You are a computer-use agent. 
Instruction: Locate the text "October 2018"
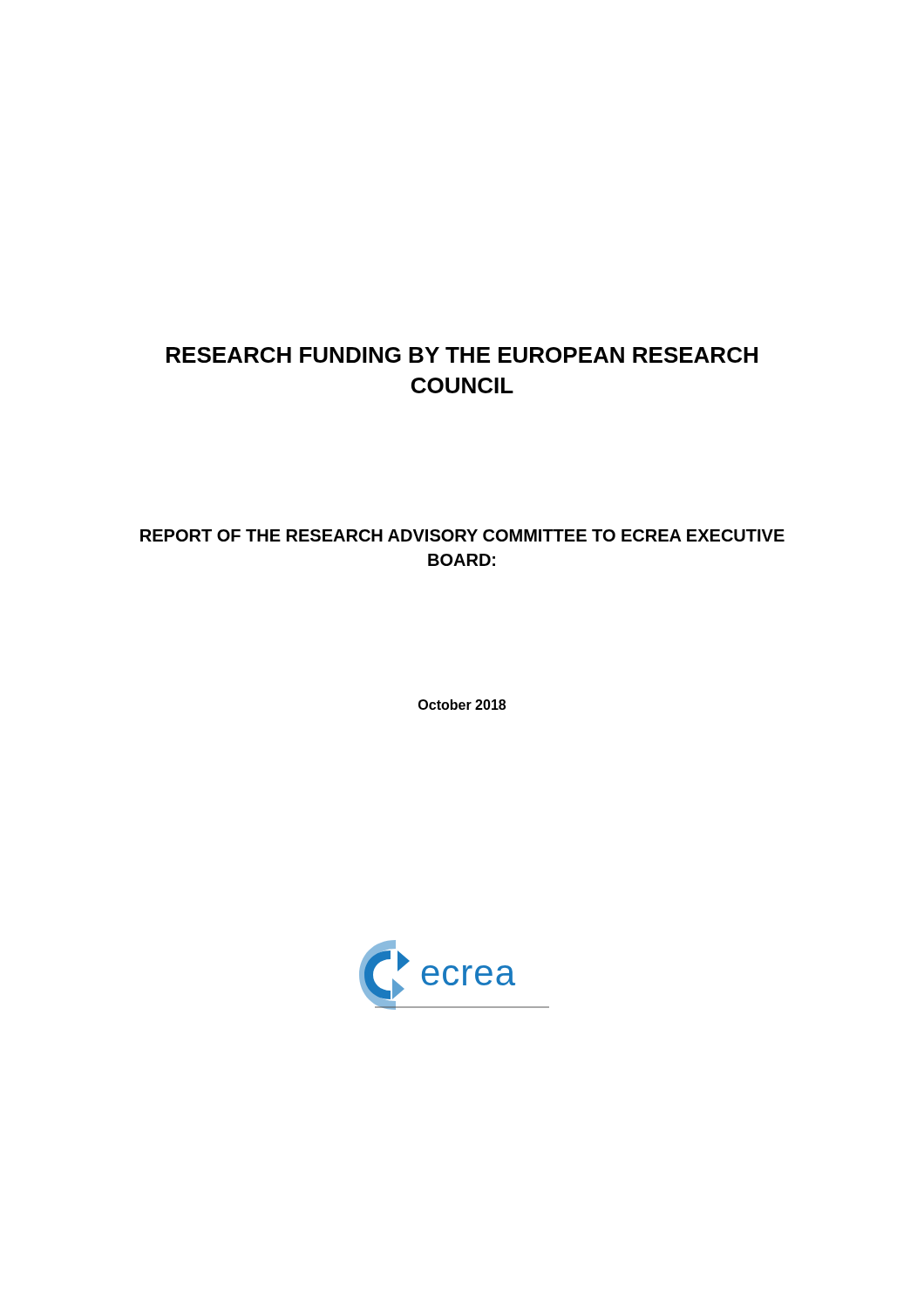462,705
